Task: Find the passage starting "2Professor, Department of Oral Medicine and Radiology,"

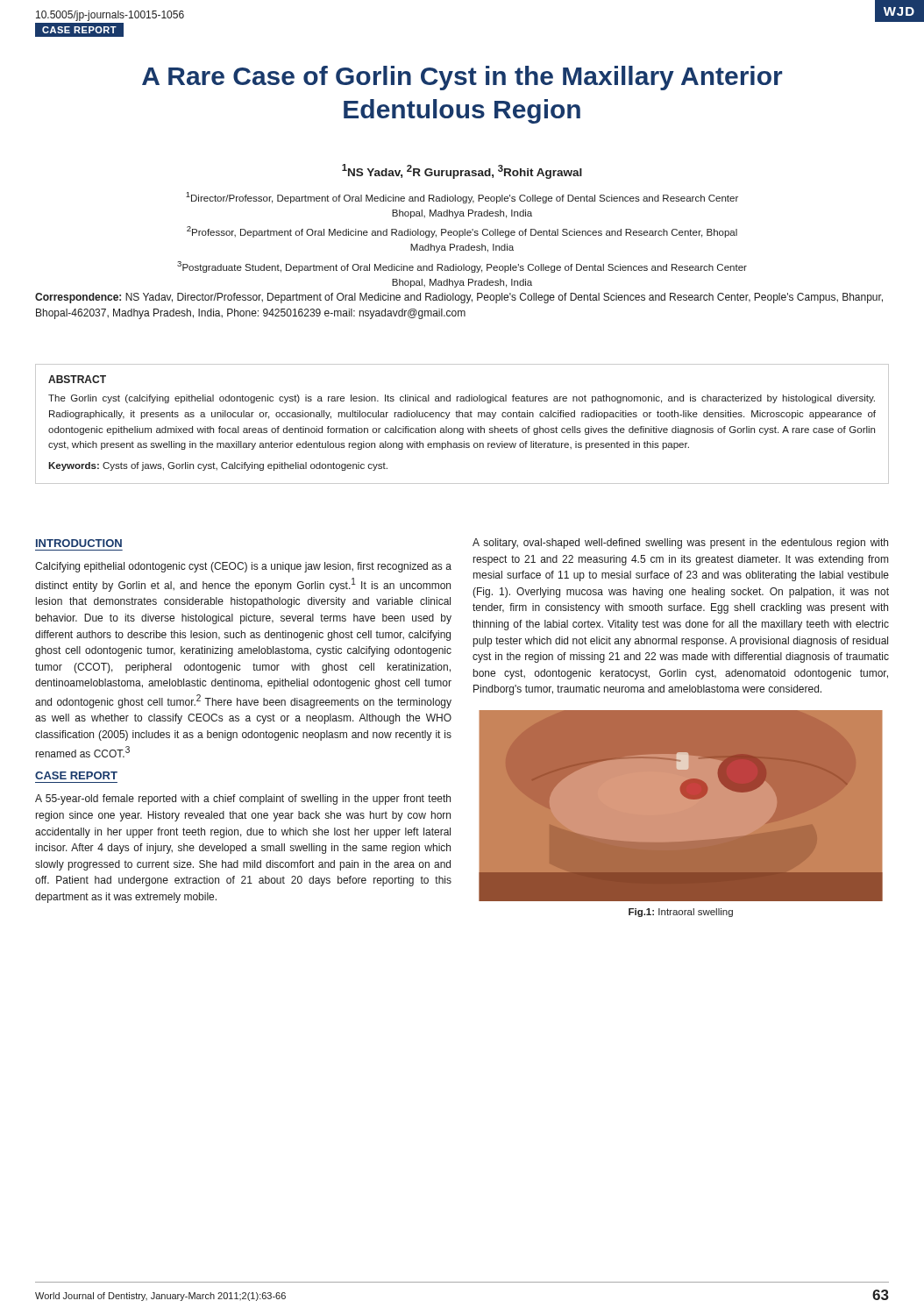Action: coord(462,239)
